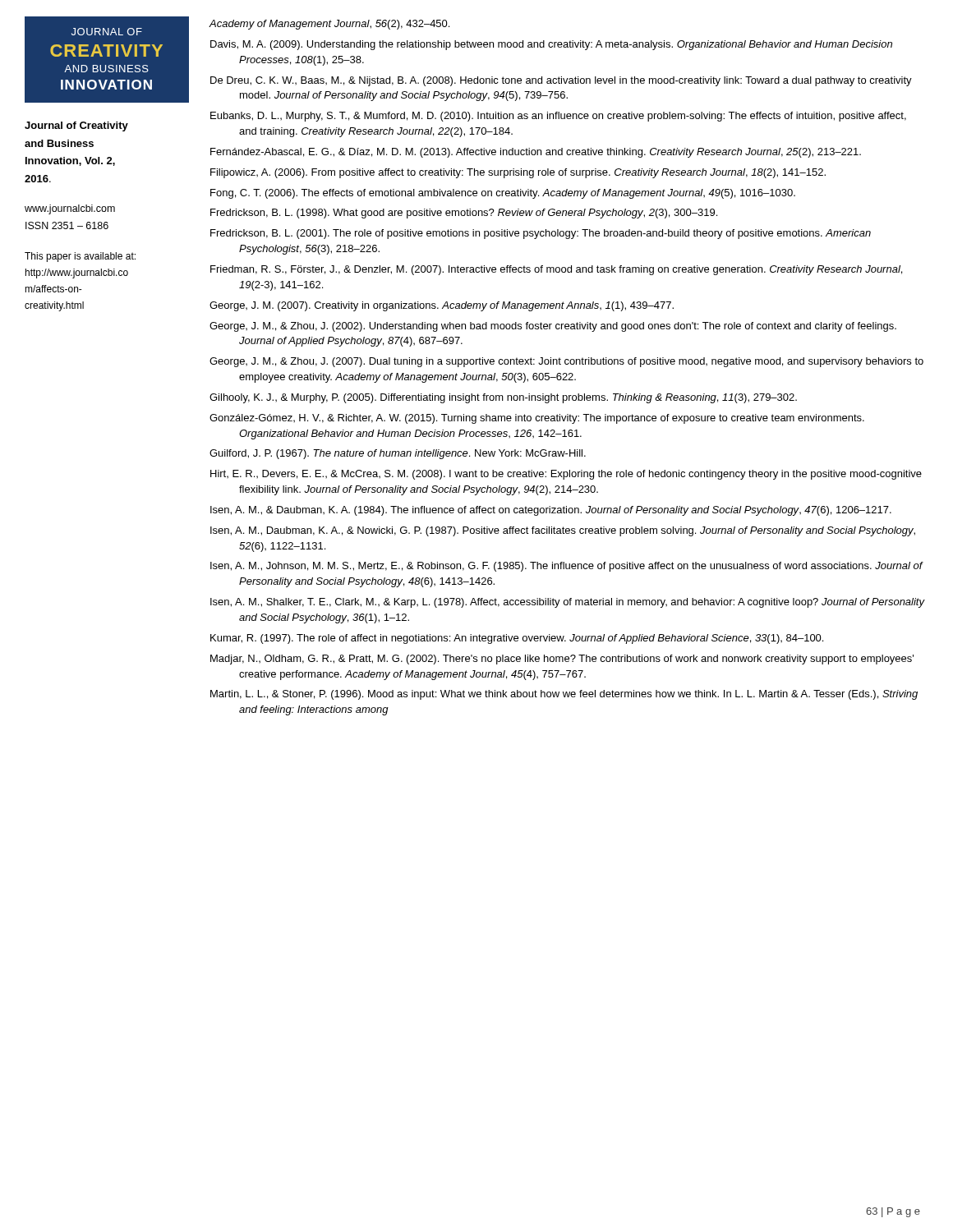Select the block starting "This paper is available"
Viewport: 953px width, 1232px height.
(x=107, y=281)
